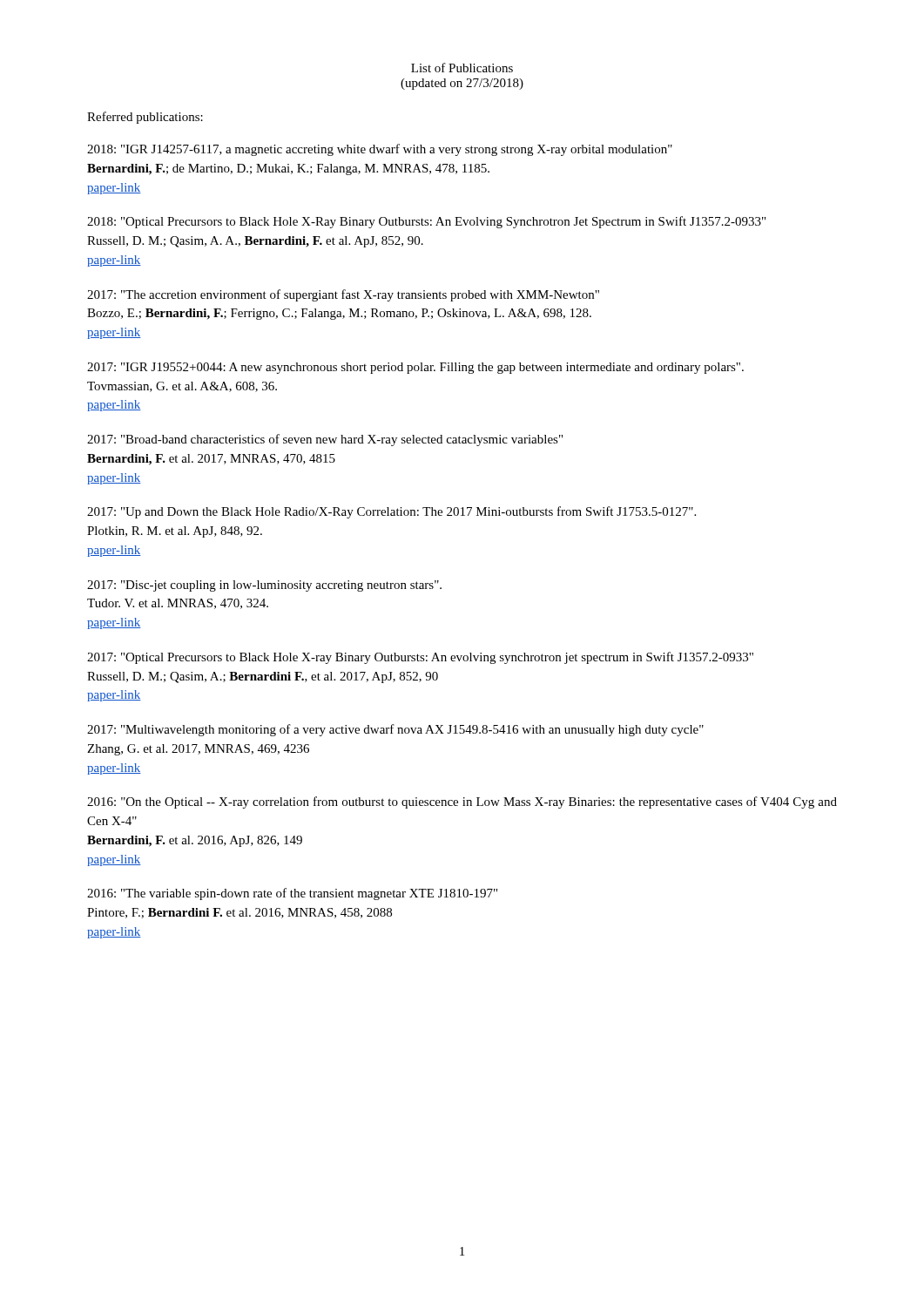Screen dimensions: 1307x924
Task: Click on the list item with the text "2017: "Disc-jet coupling"
Action: pyautogui.click(x=265, y=603)
